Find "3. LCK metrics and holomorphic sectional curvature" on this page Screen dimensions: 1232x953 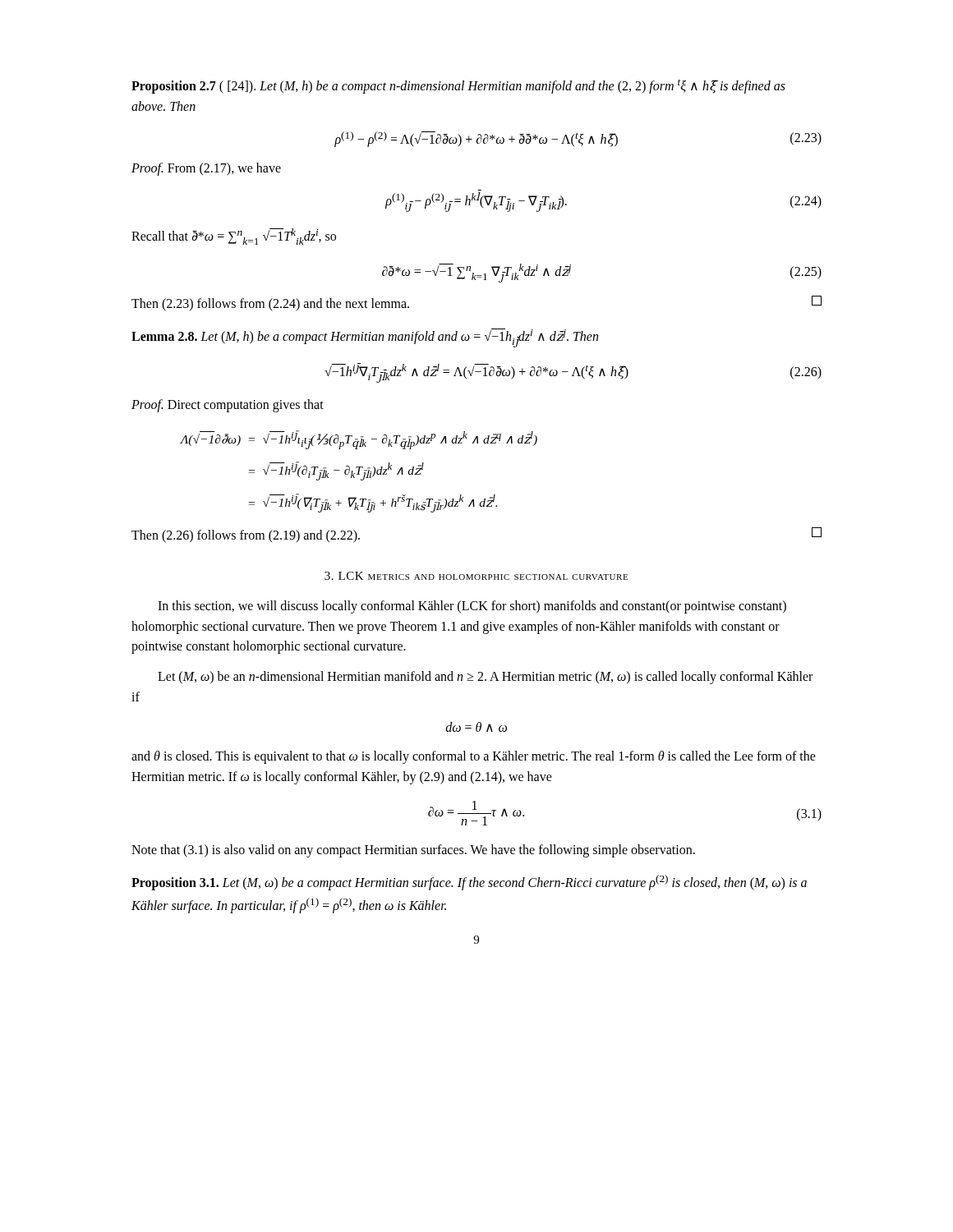pos(476,576)
